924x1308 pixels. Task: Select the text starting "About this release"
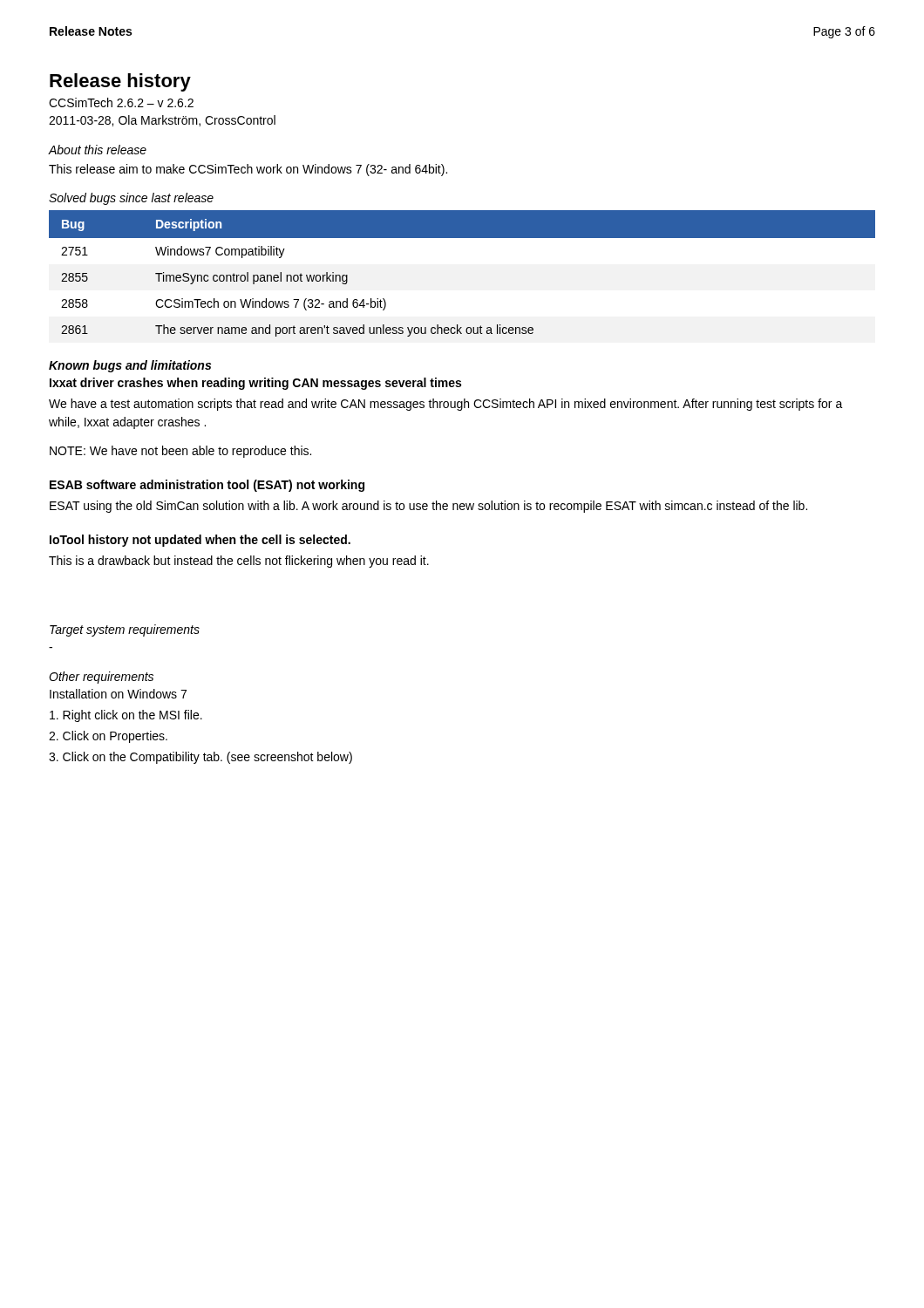click(98, 150)
